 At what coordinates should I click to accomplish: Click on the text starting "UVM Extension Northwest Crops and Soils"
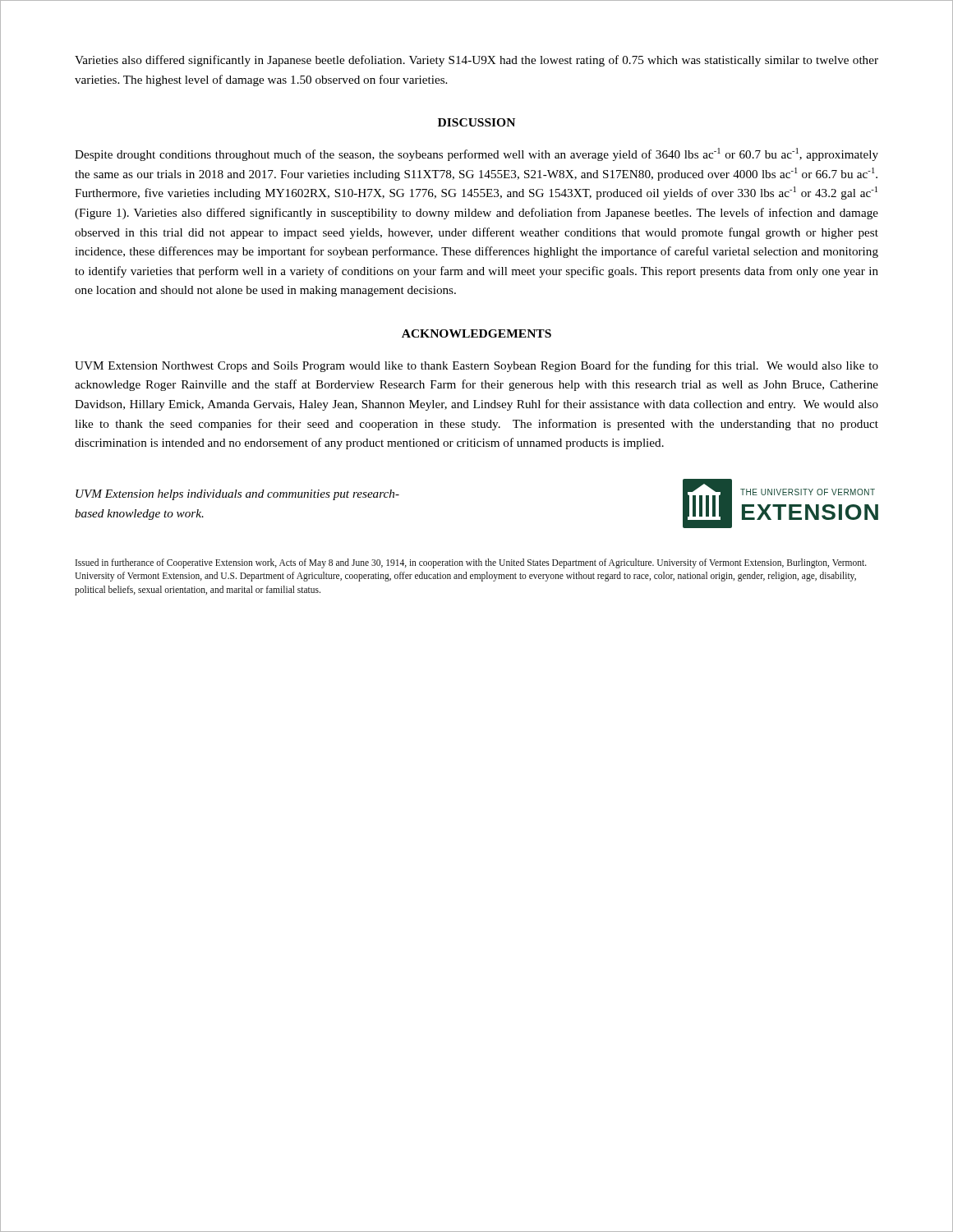point(476,404)
